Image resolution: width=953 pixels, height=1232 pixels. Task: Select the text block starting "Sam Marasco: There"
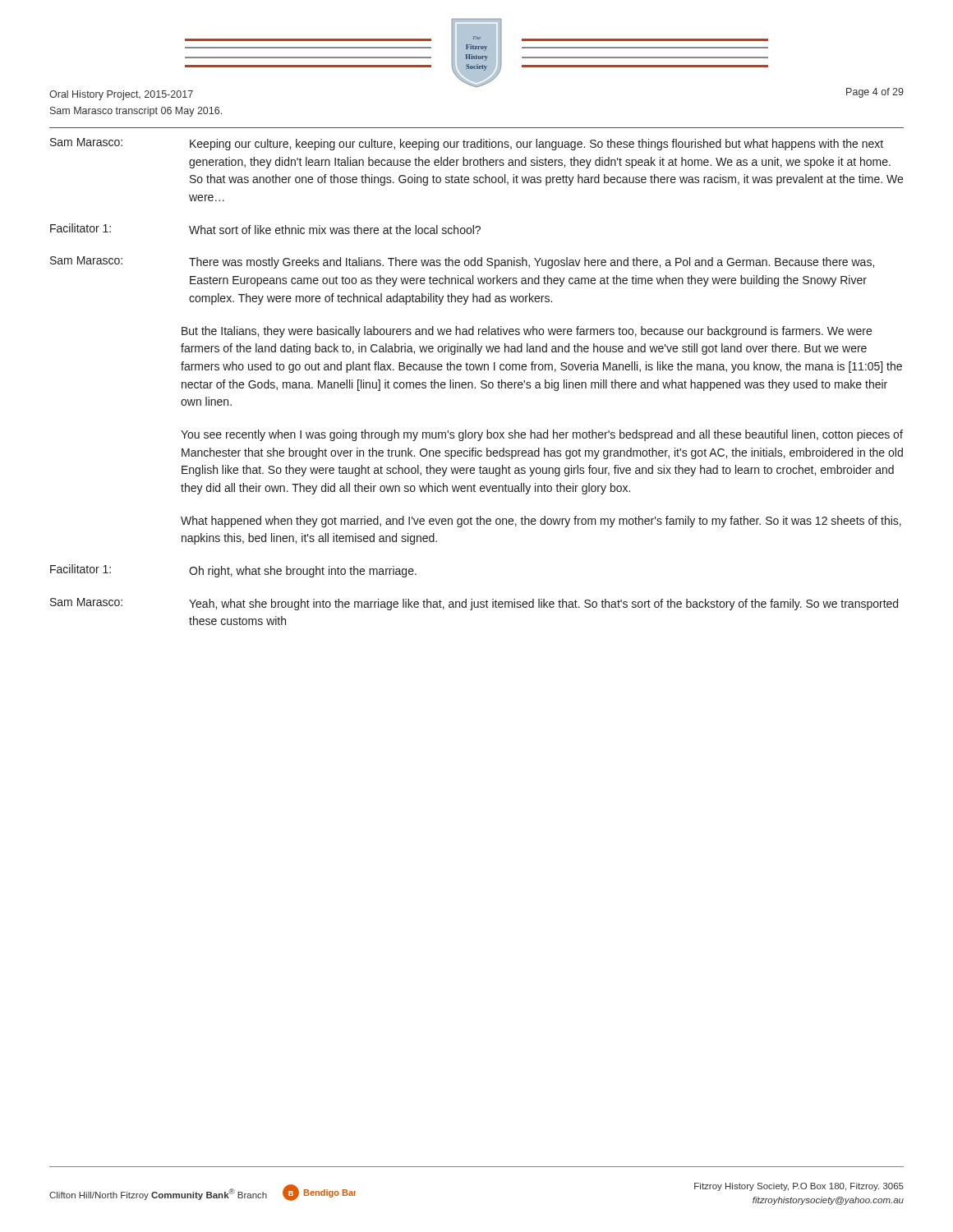click(x=476, y=281)
